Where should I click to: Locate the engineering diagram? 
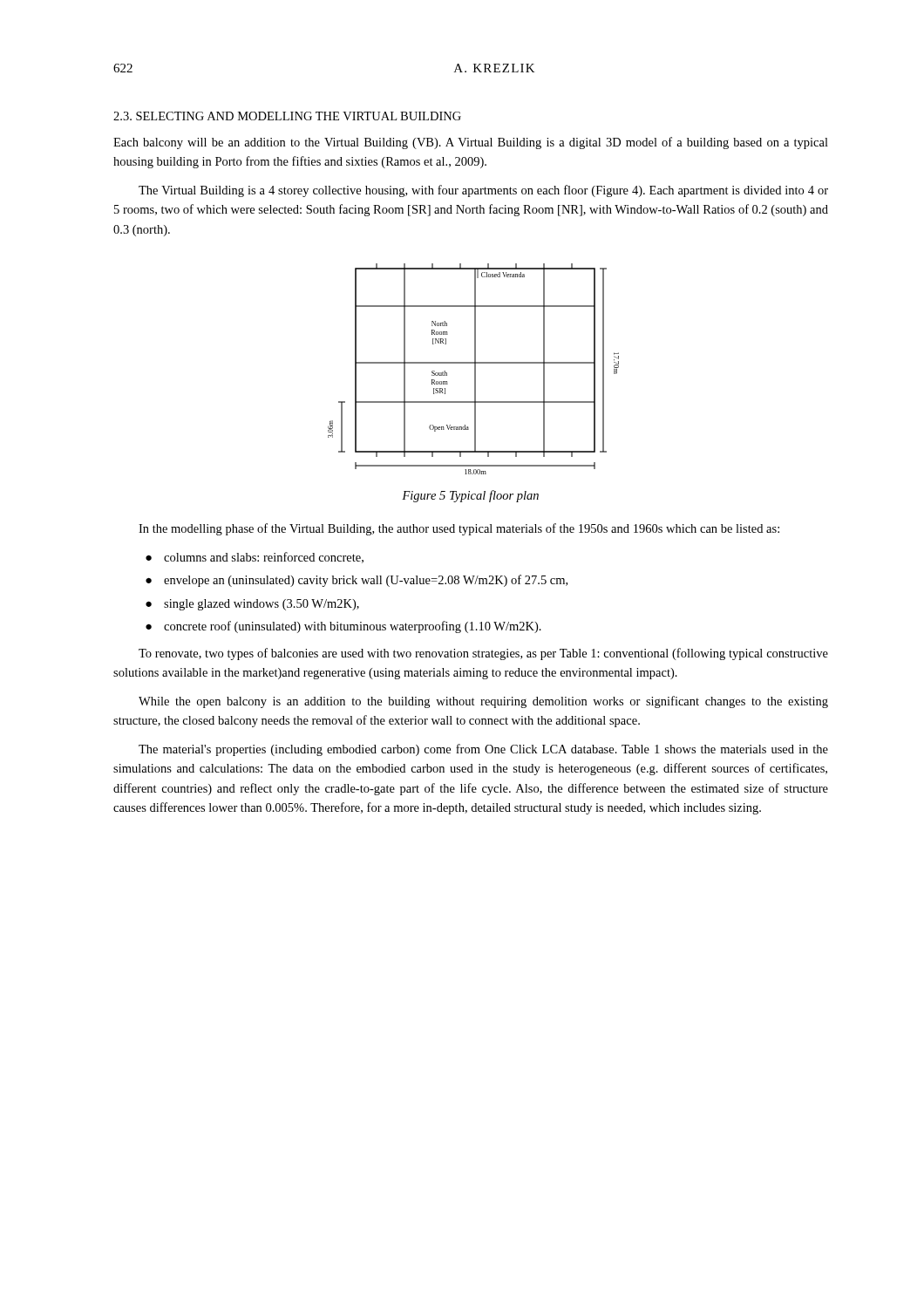[471, 369]
